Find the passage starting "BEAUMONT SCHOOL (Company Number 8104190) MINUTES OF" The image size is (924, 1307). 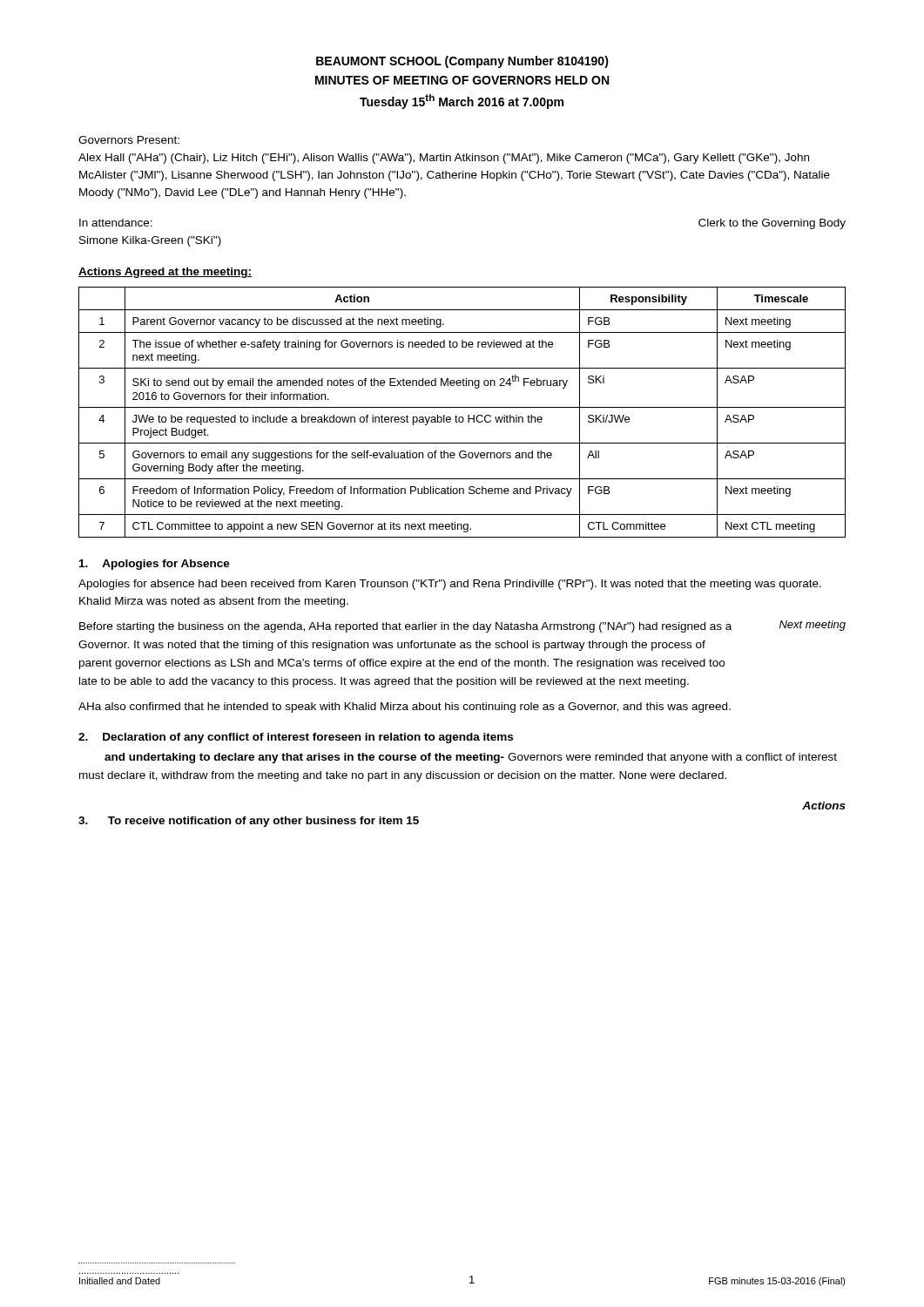pyautogui.click(x=462, y=81)
